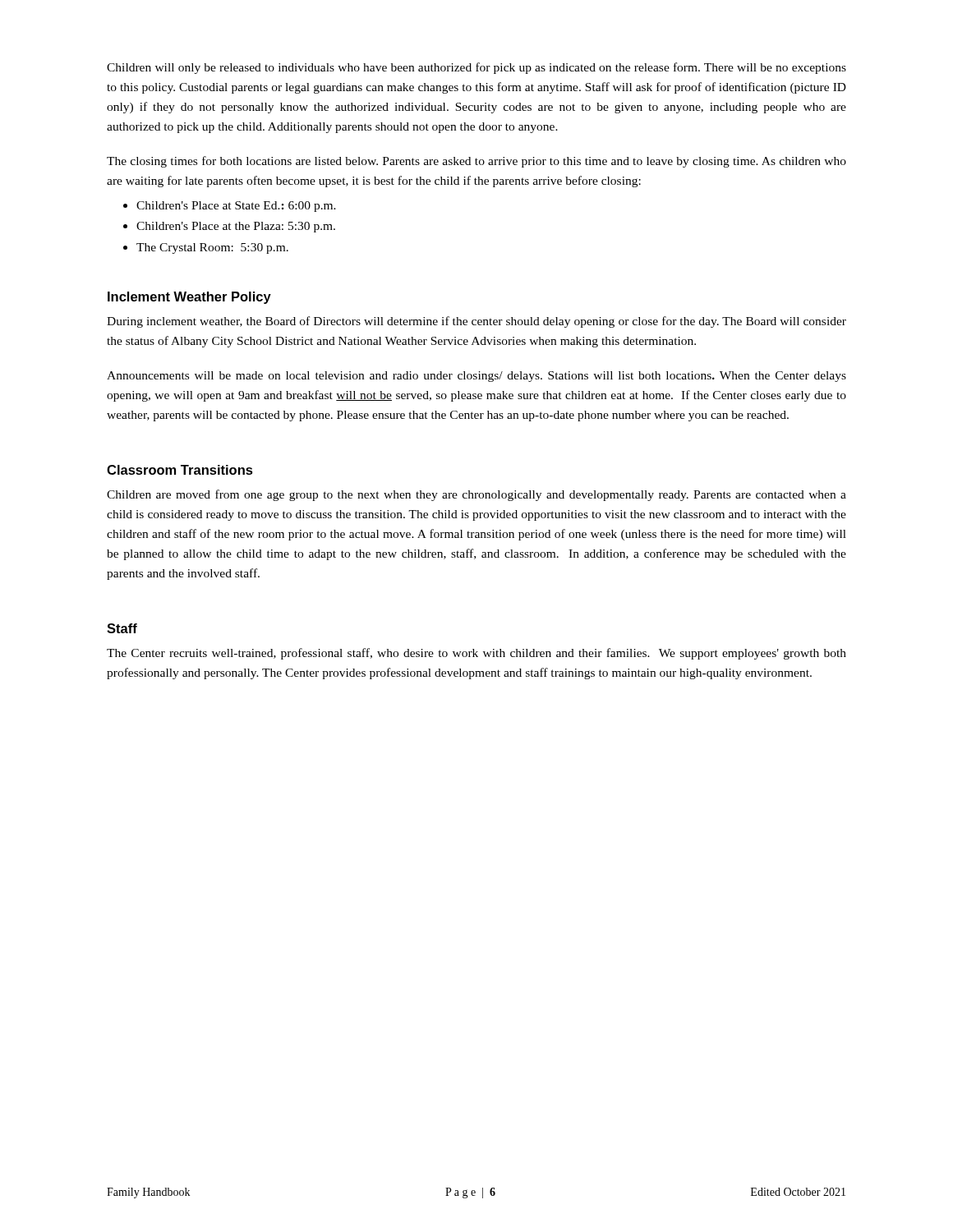Locate the block starting "Children's Place at State Ed.: 6:00 p.m."
953x1232 pixels.
point(236,205)
